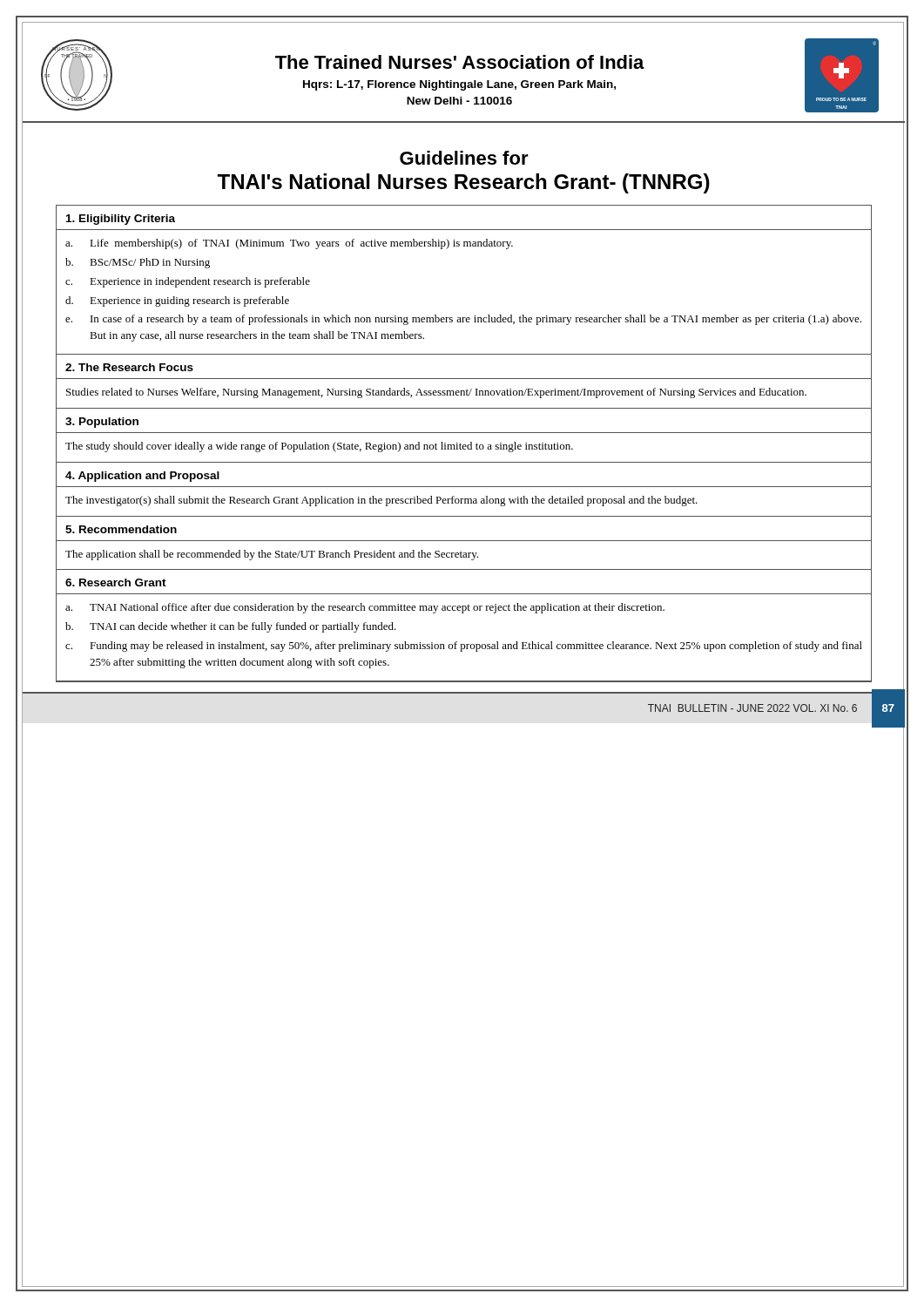
Task: Locate the text block containing "The application shall be recommended by the State/UT"
Action: coord(272,553)
